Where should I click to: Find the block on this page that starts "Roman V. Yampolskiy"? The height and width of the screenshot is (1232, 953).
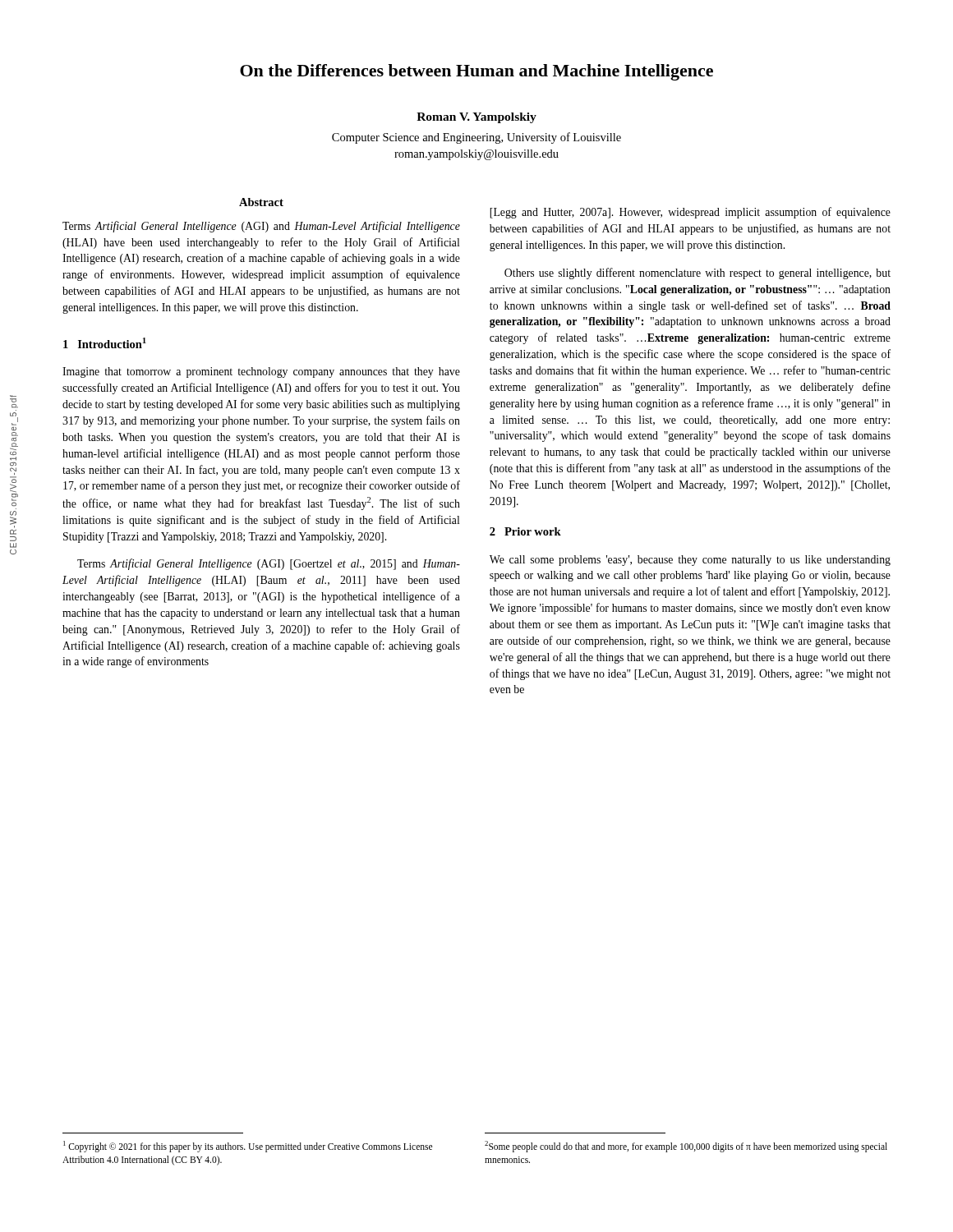pyautogui.click(x=476, y=135)
